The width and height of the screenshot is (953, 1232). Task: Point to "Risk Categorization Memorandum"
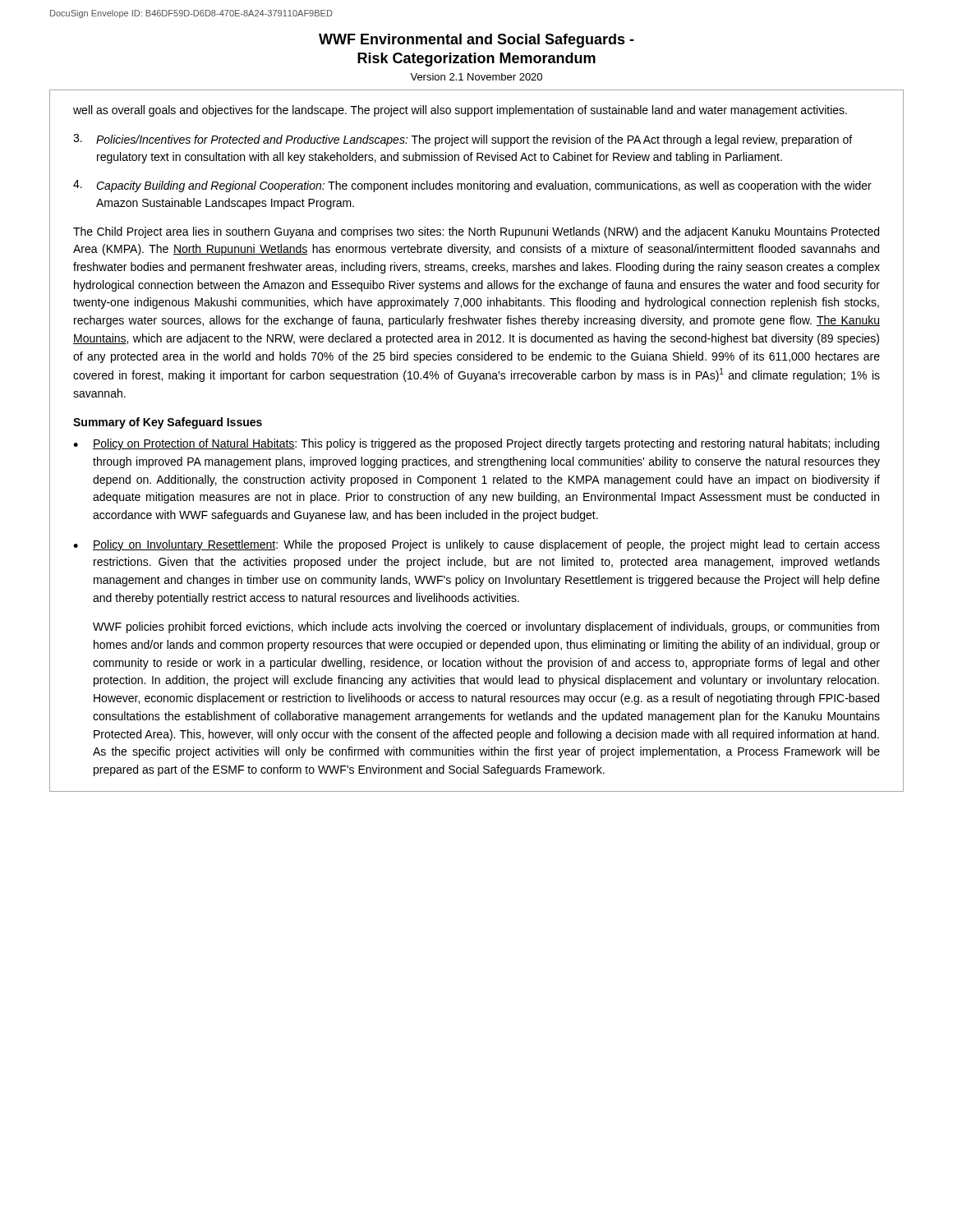(x=476, y=58)
